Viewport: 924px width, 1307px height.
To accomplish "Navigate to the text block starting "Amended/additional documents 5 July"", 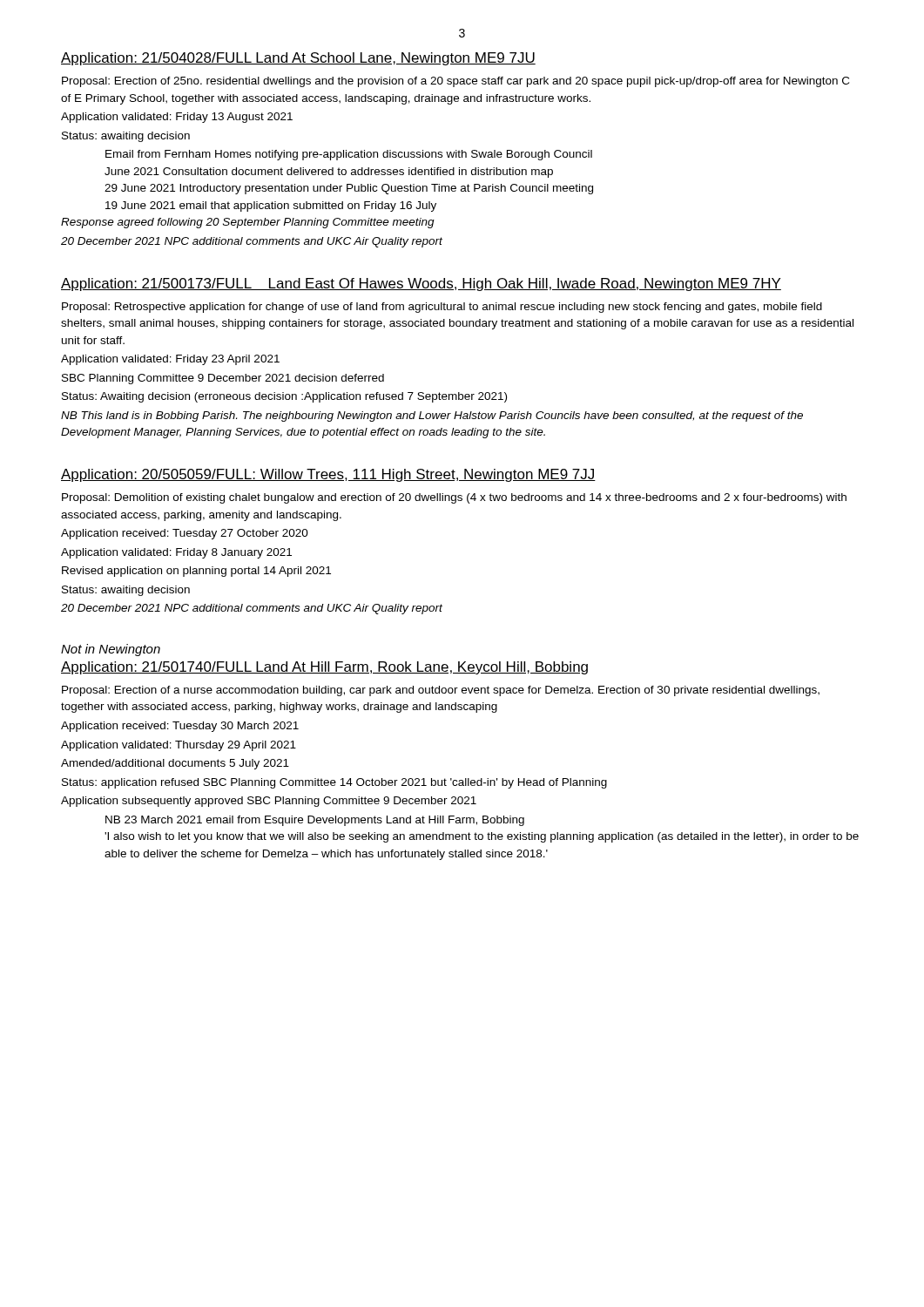I will click(x=175, y=763).
